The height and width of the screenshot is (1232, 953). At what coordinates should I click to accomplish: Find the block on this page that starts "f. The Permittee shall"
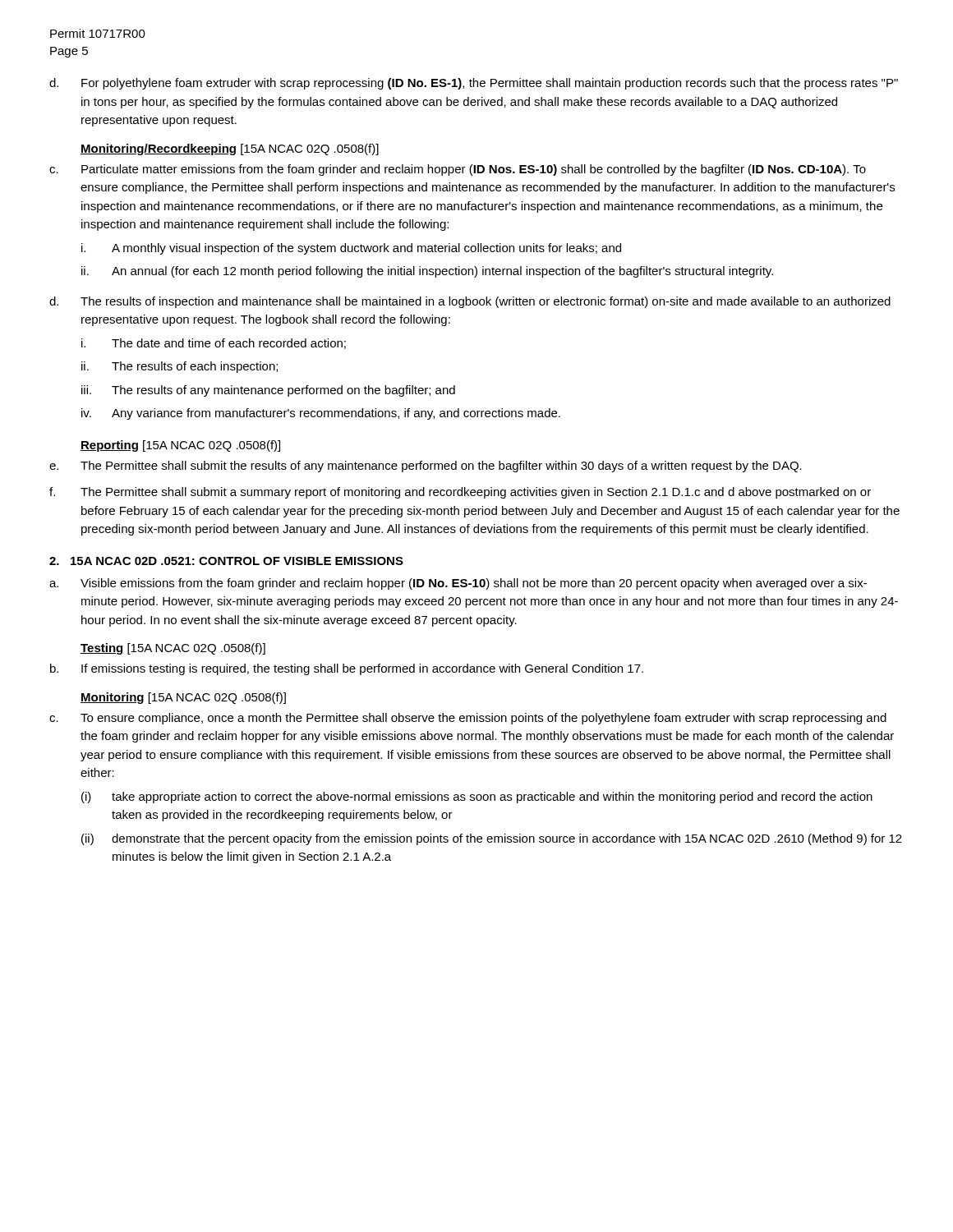pyautogui.click(x=476, y=511)
